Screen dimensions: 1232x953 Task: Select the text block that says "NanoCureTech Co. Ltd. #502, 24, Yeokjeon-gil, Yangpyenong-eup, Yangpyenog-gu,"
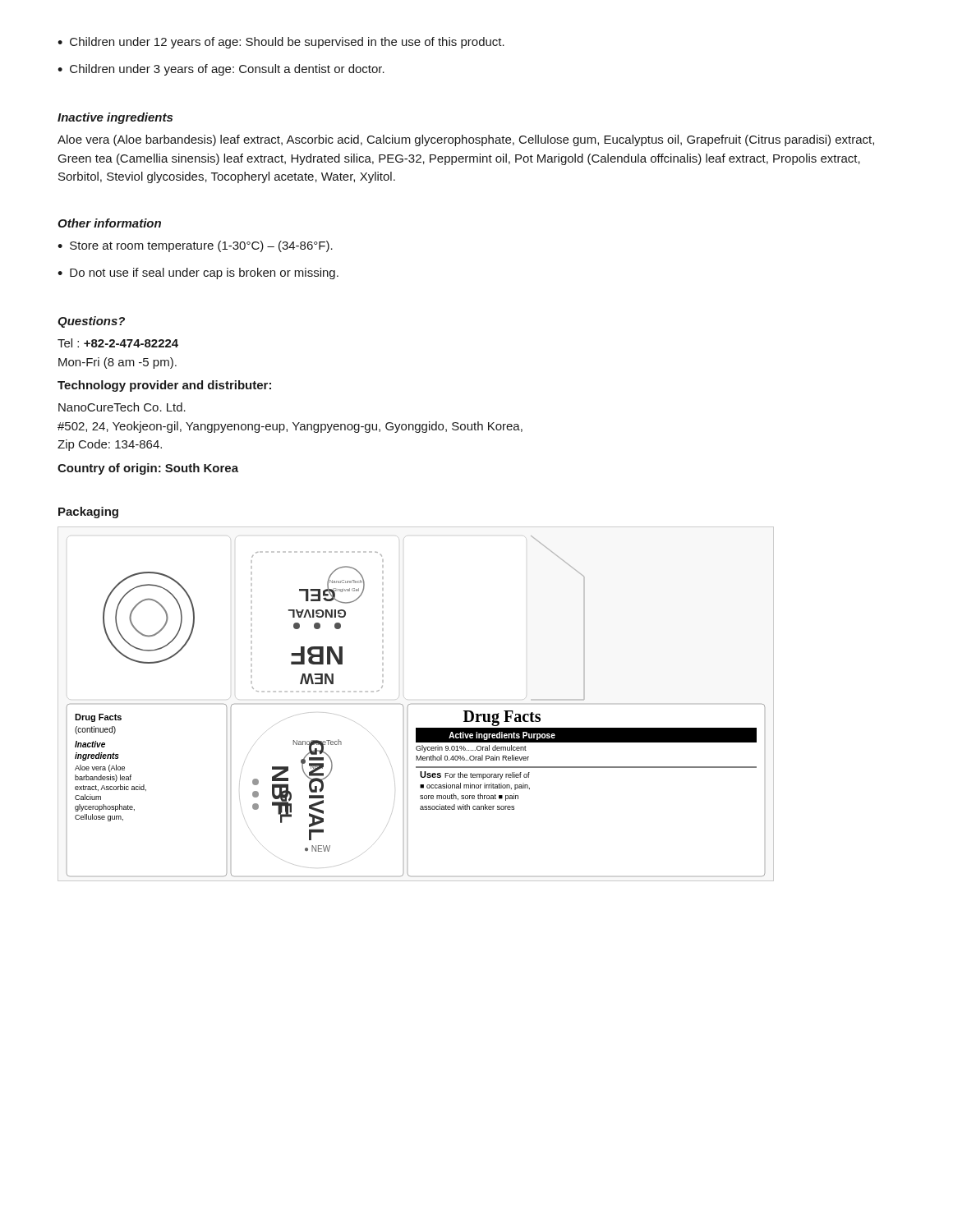coord(476,426)
